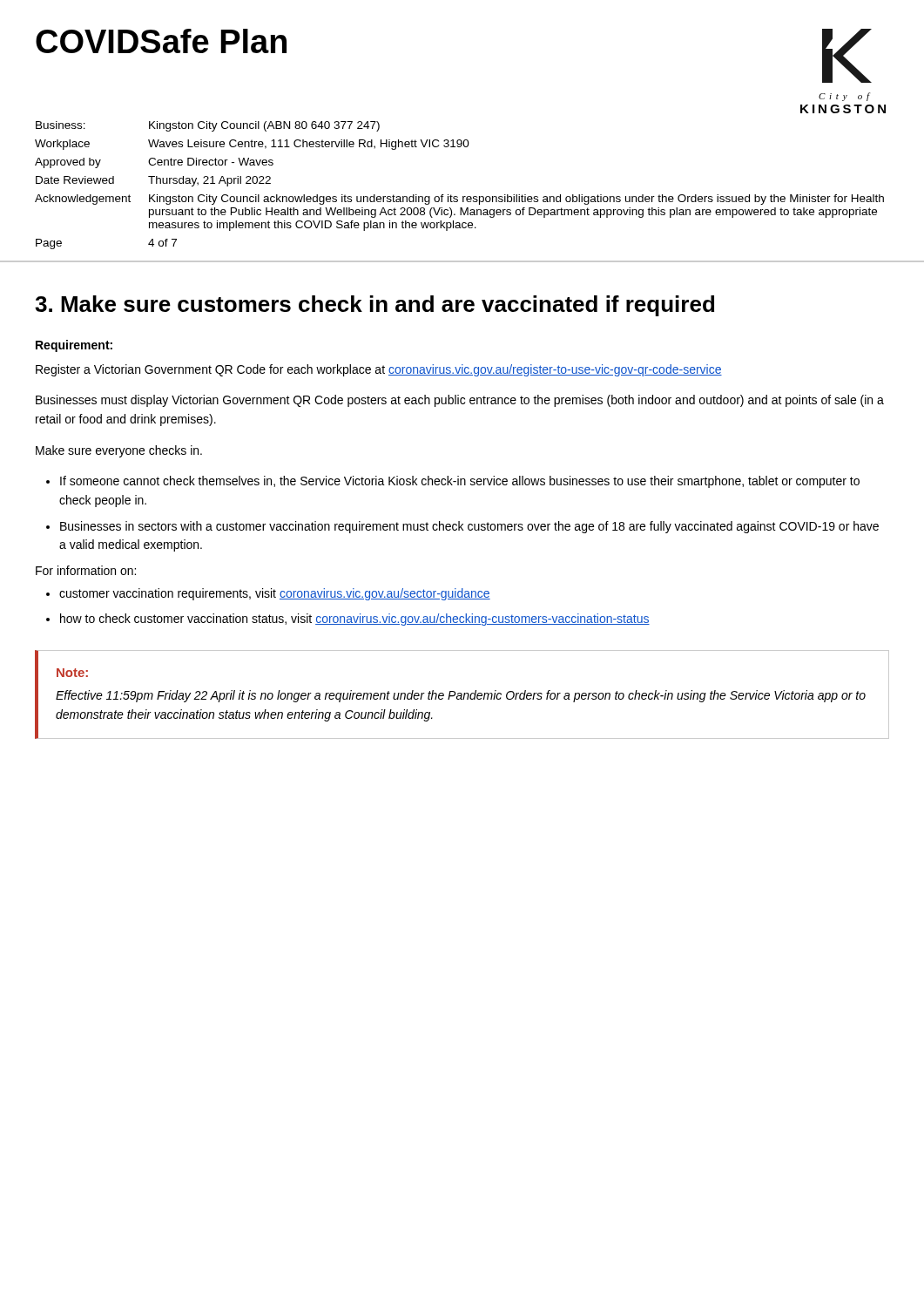Locate the block starting "3. Make sure customers"
Viewport: 924px width, 1307px height.
(x=462, y=304)
